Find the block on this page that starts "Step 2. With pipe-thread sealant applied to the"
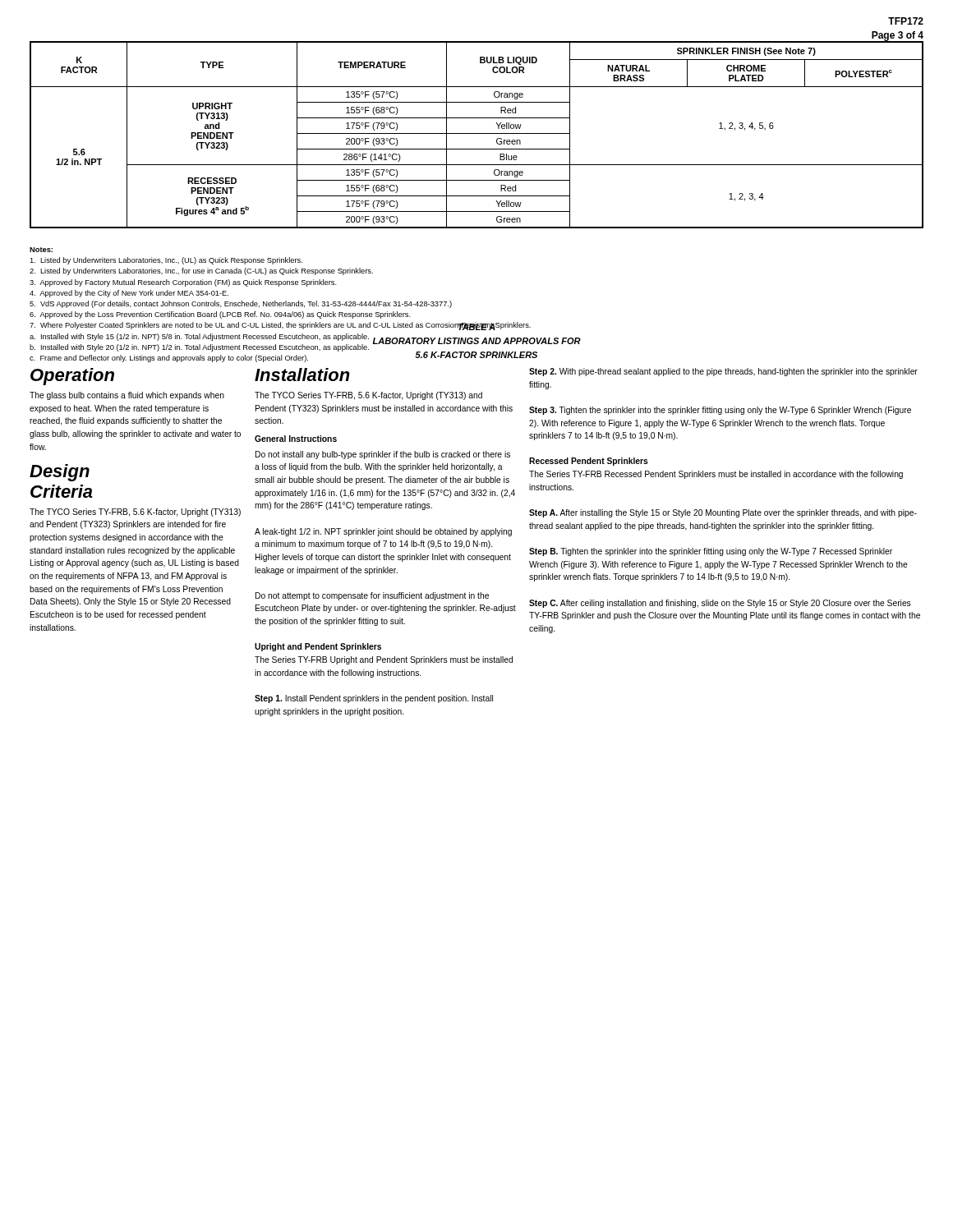 point(725,500)
